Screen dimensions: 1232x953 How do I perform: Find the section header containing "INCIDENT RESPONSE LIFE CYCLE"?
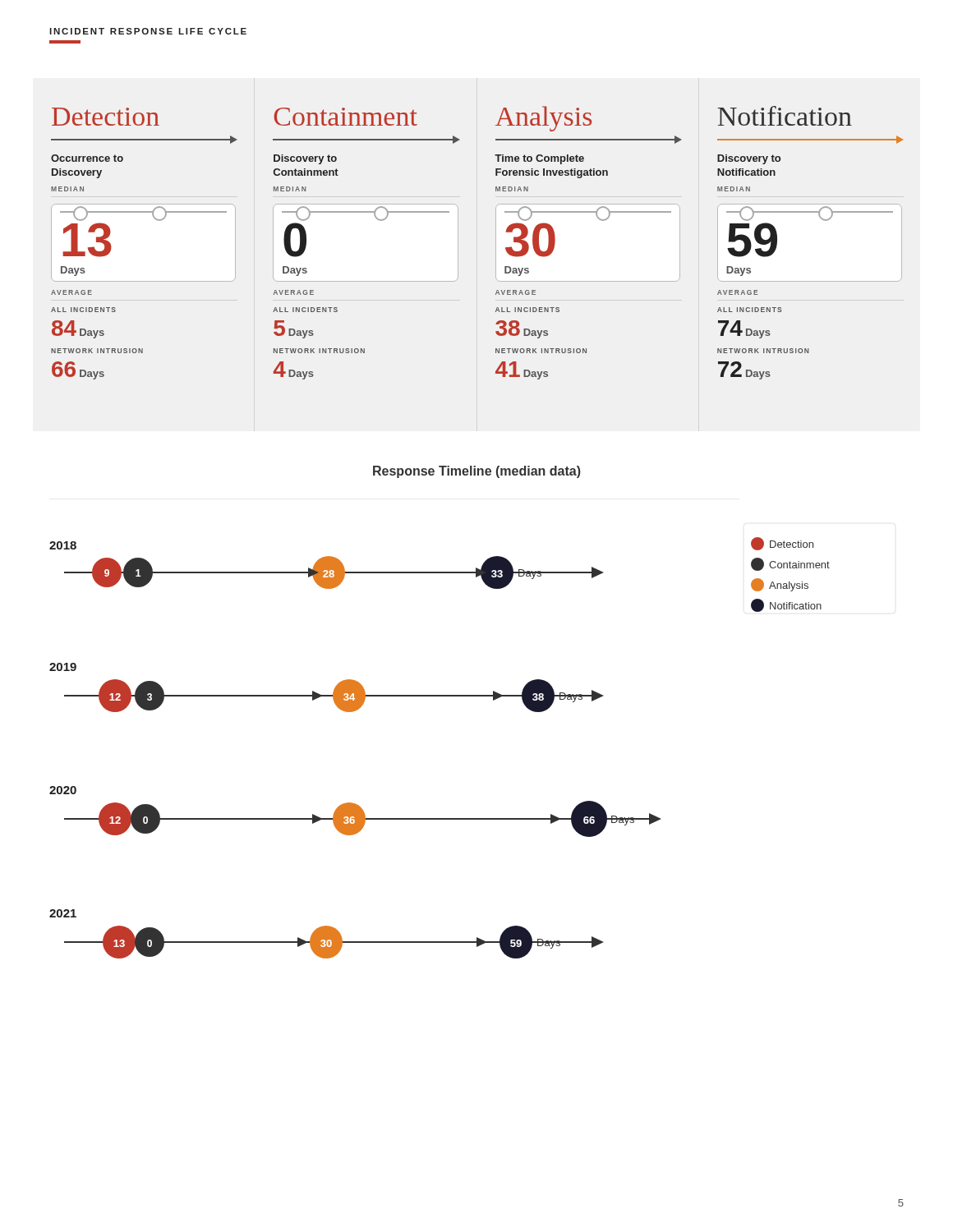149,35
